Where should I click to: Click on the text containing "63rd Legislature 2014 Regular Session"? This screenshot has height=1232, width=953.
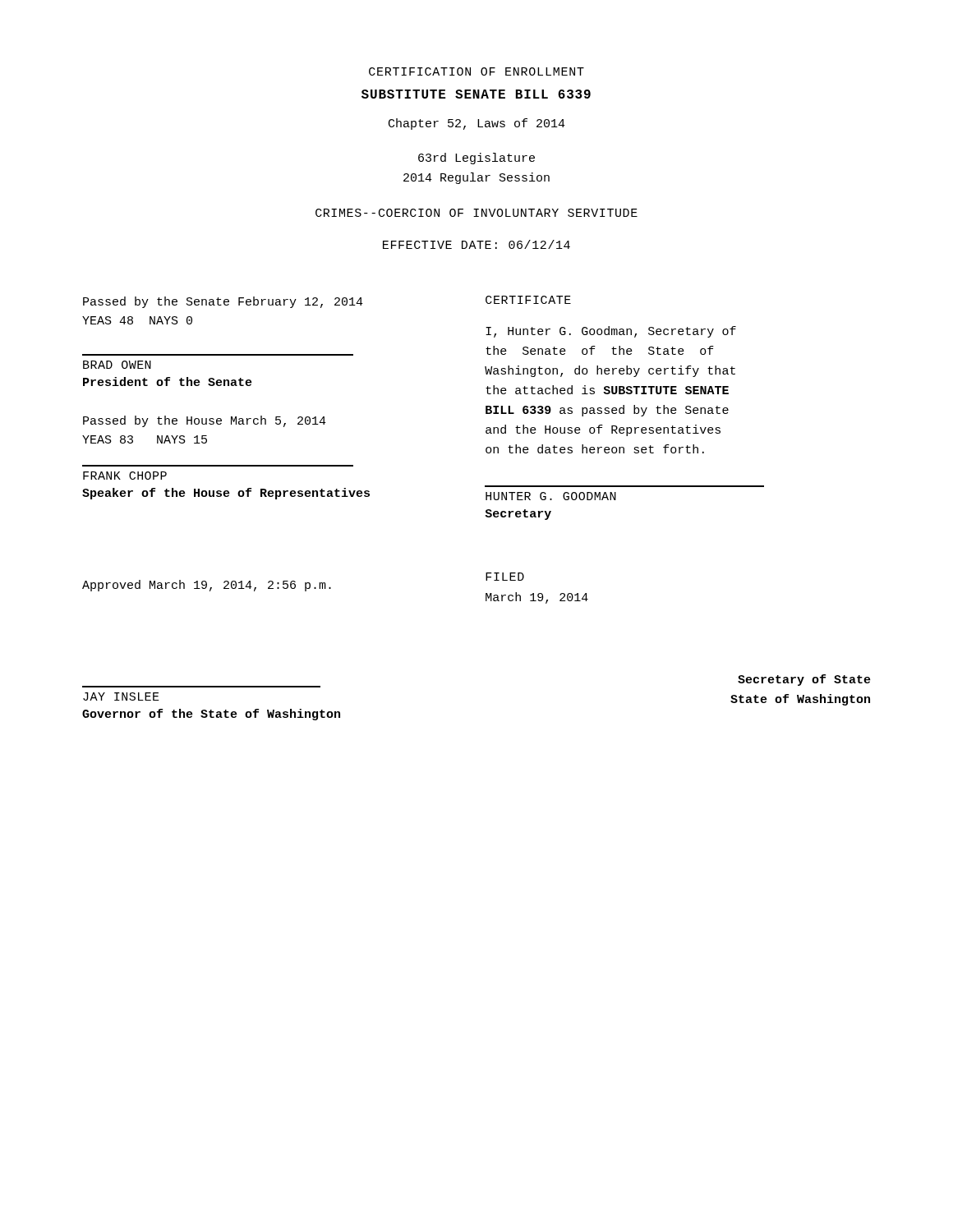(476, 169)
